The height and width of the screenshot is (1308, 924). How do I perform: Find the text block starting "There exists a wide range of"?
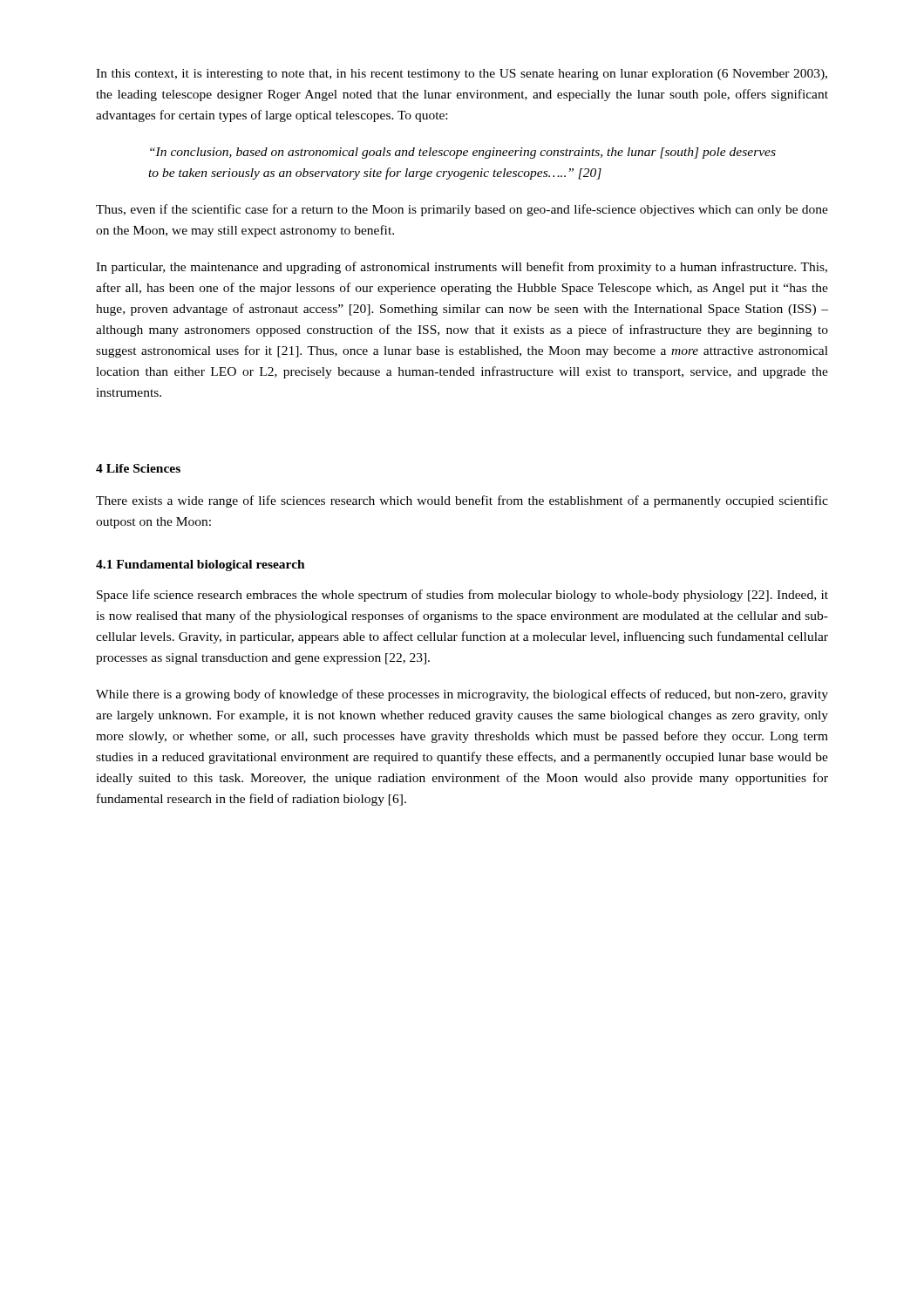[x=462, y=511]
